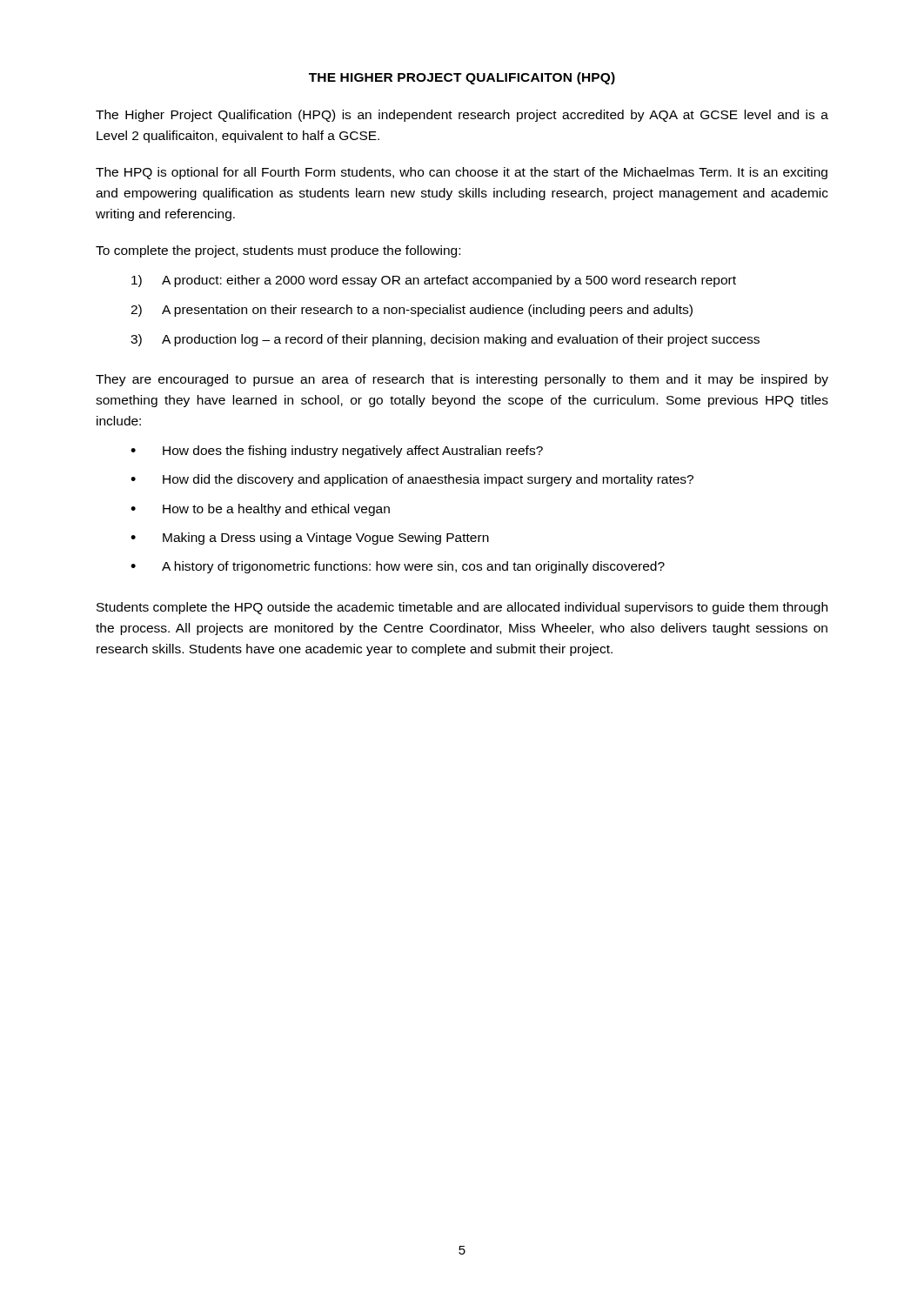Locate the region starting "The Higher Project Qualification (HPQ) is"
This screenshot has width=924, height=1305.
[x=462, y=125]
